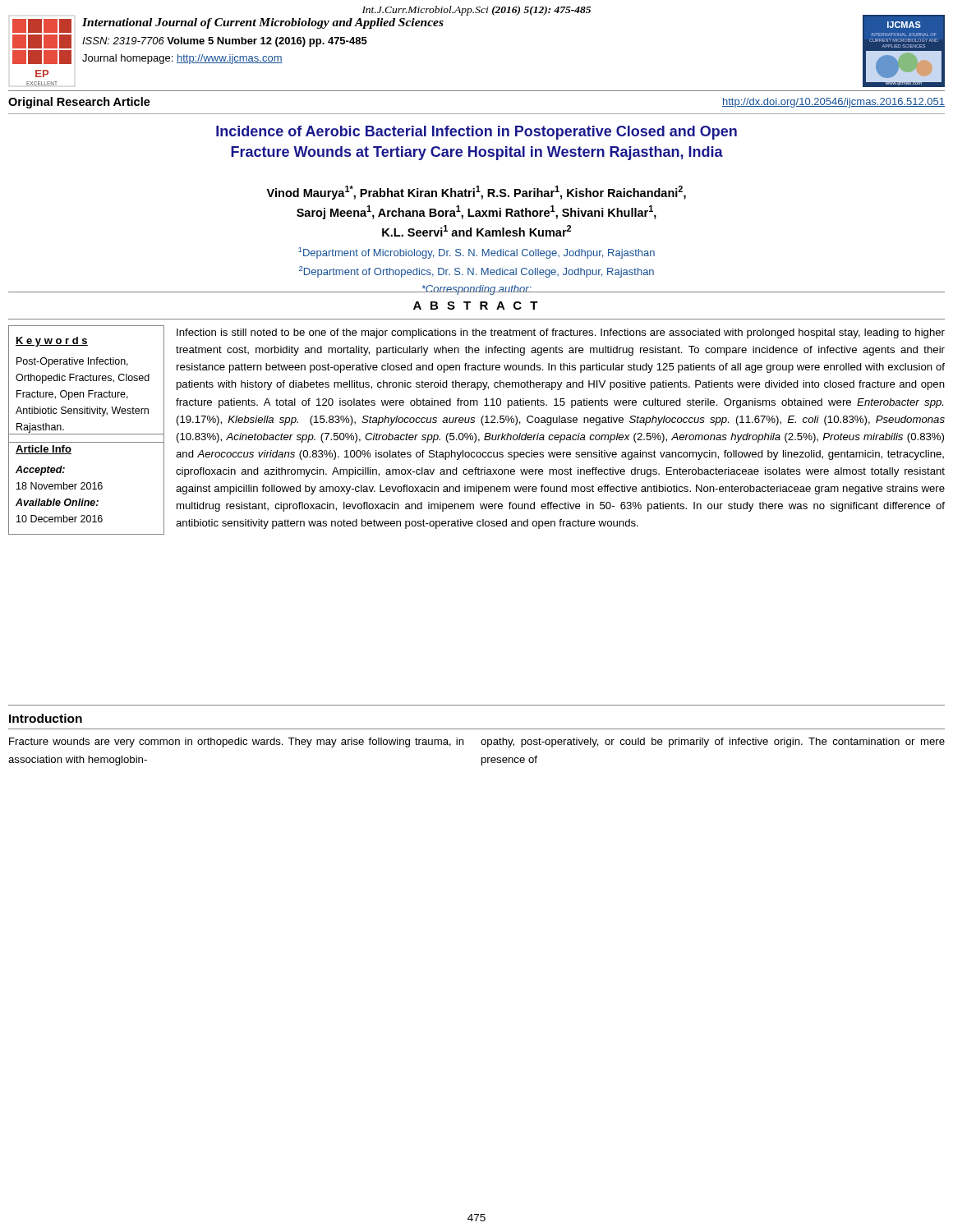Select the text block that reads "K e y w o r d s"
This screenshot has height=1232, width=953.
tap(86, 383)
